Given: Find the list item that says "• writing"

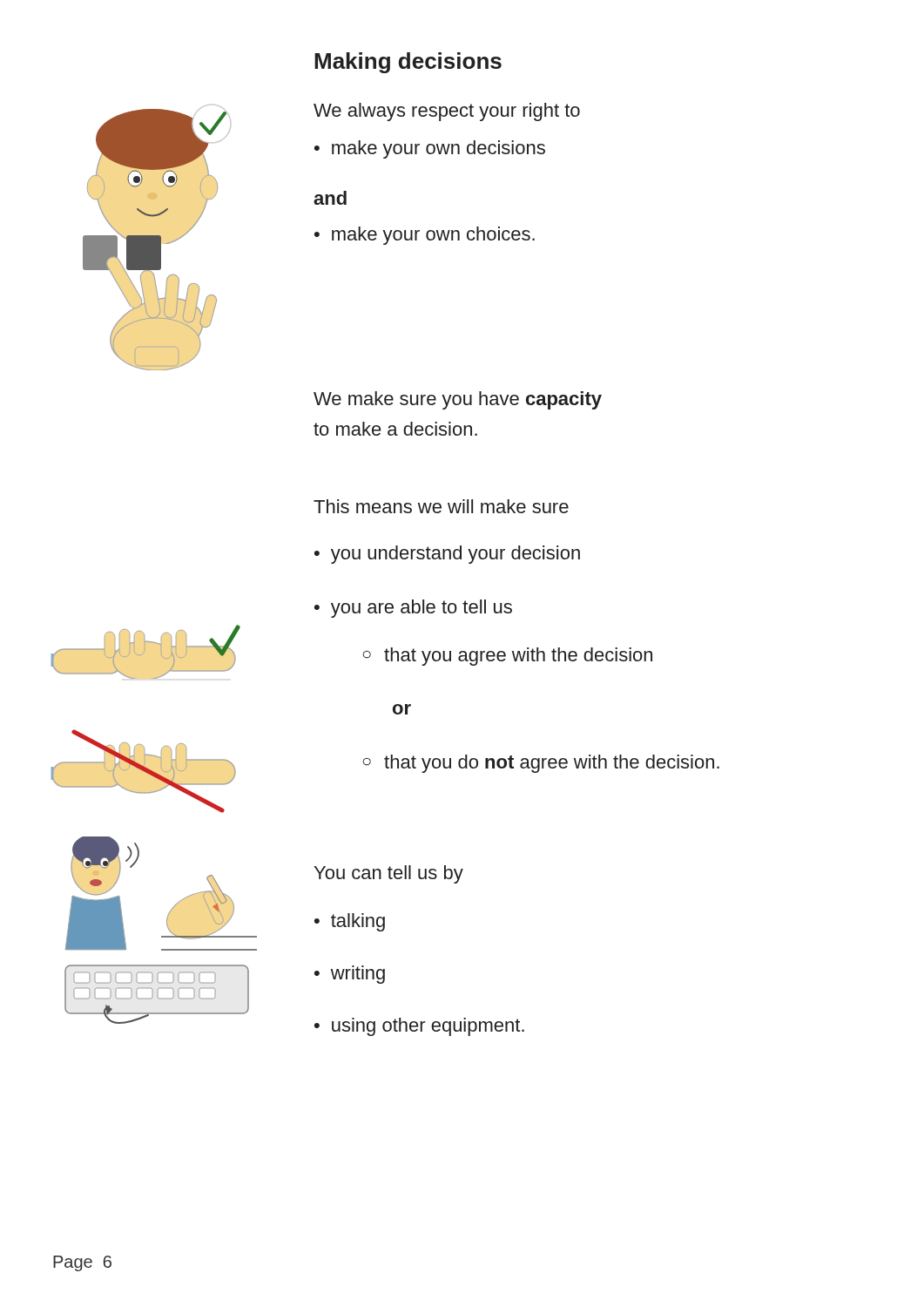Looking at the screenshot, I should pos(350,973).
